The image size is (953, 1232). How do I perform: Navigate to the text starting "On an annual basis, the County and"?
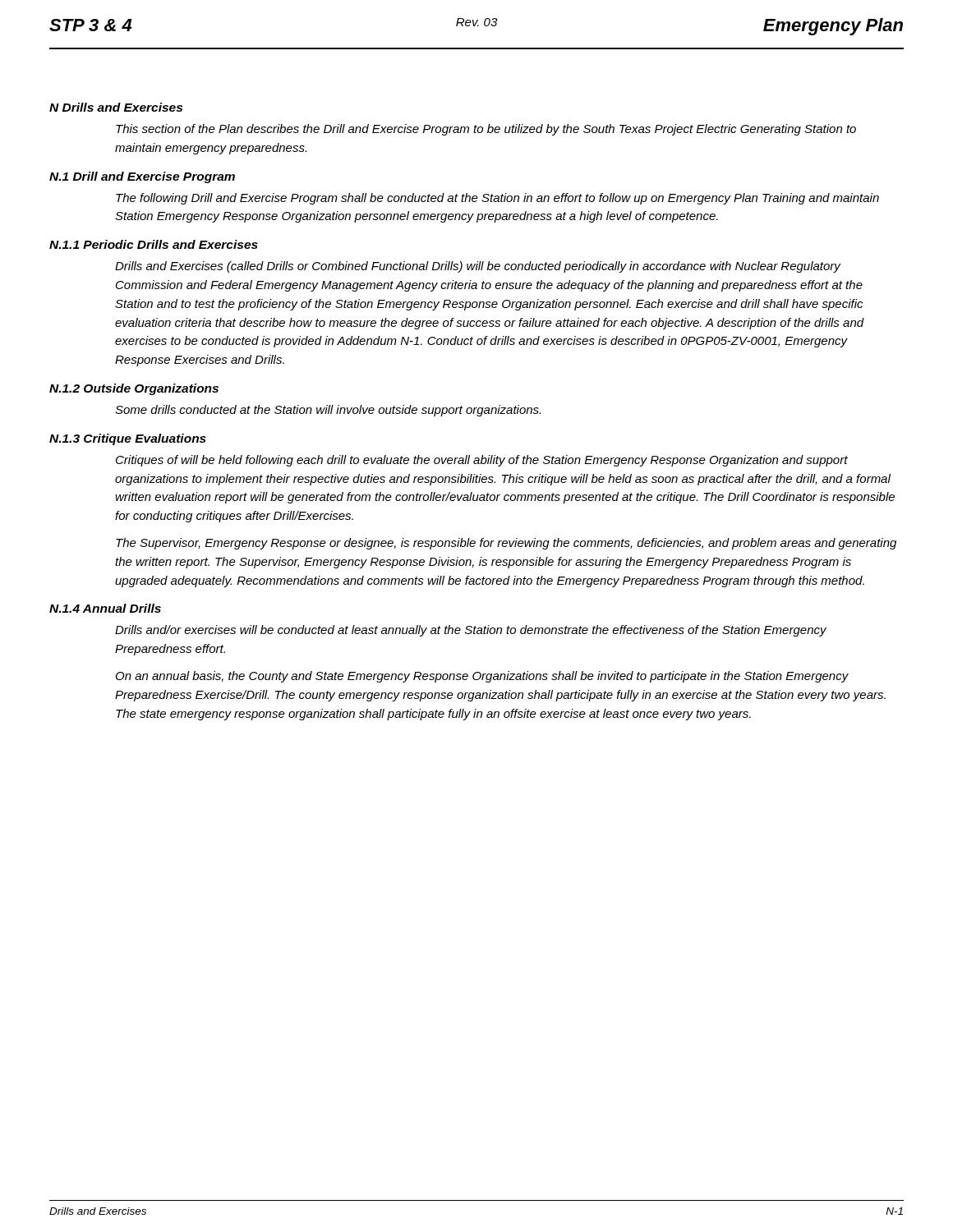(501, 694)
